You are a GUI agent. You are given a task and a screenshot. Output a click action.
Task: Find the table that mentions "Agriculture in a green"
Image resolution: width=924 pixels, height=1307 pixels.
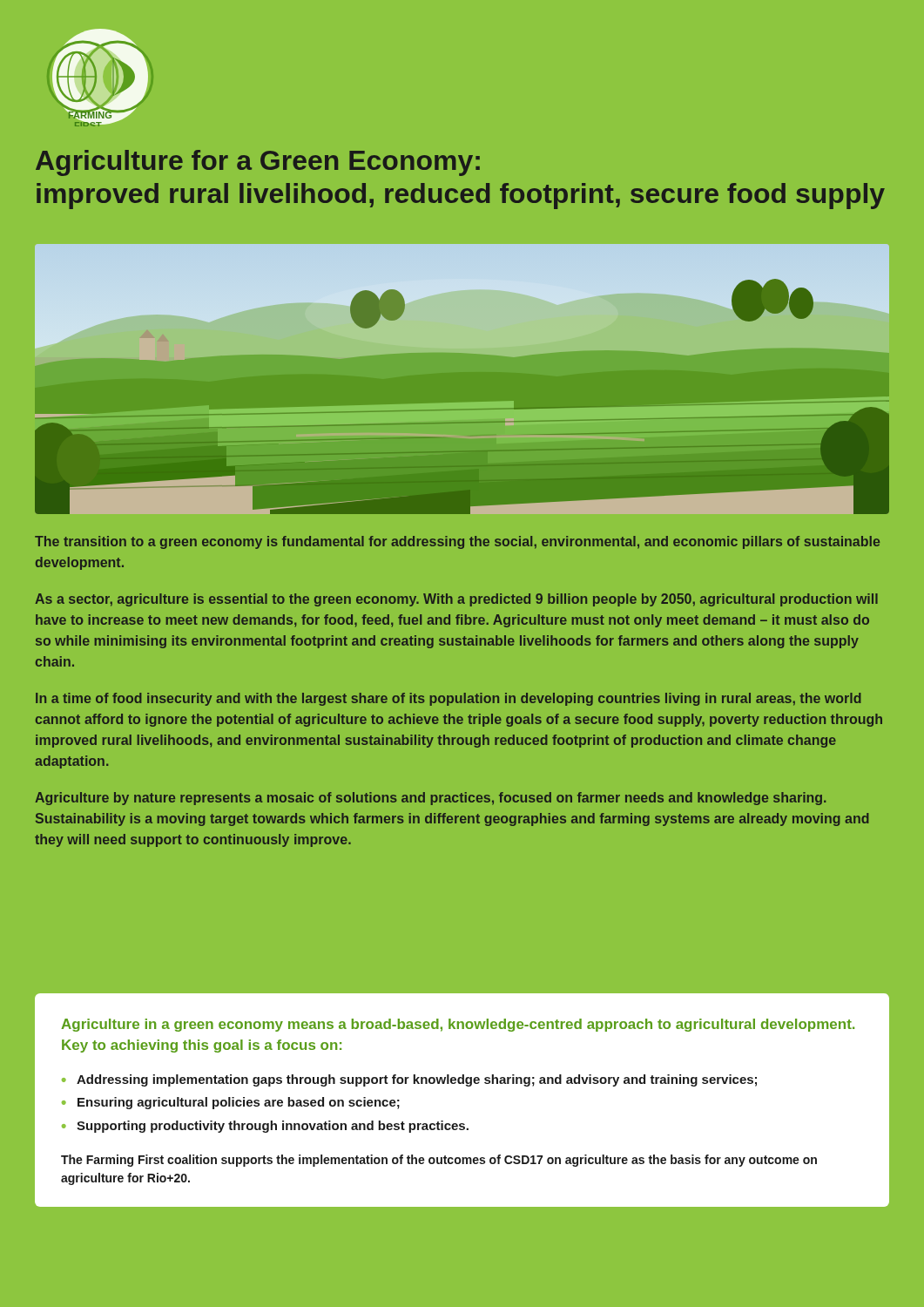462,1100
